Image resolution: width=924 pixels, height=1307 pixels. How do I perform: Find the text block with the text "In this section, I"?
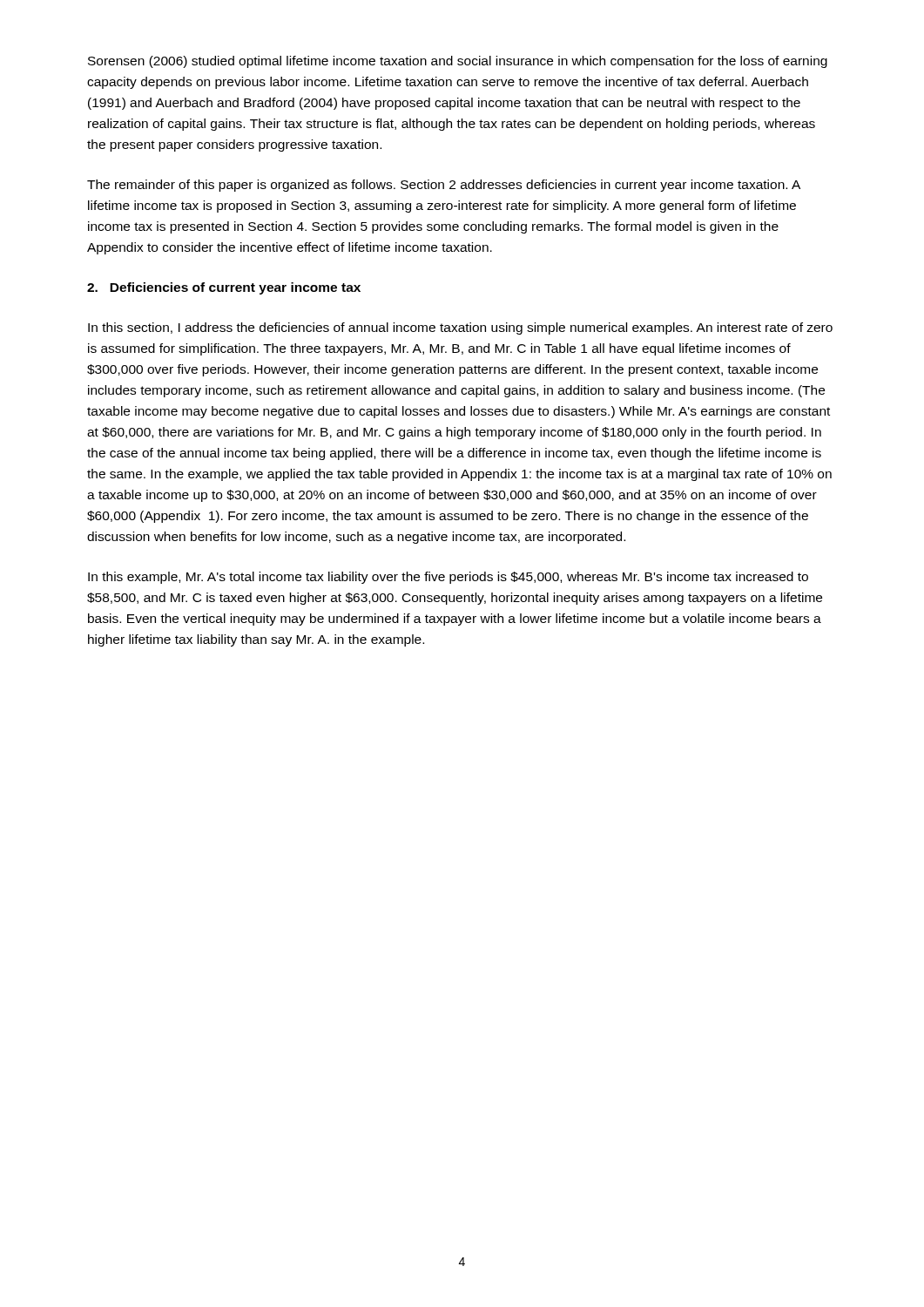[460, 432]
